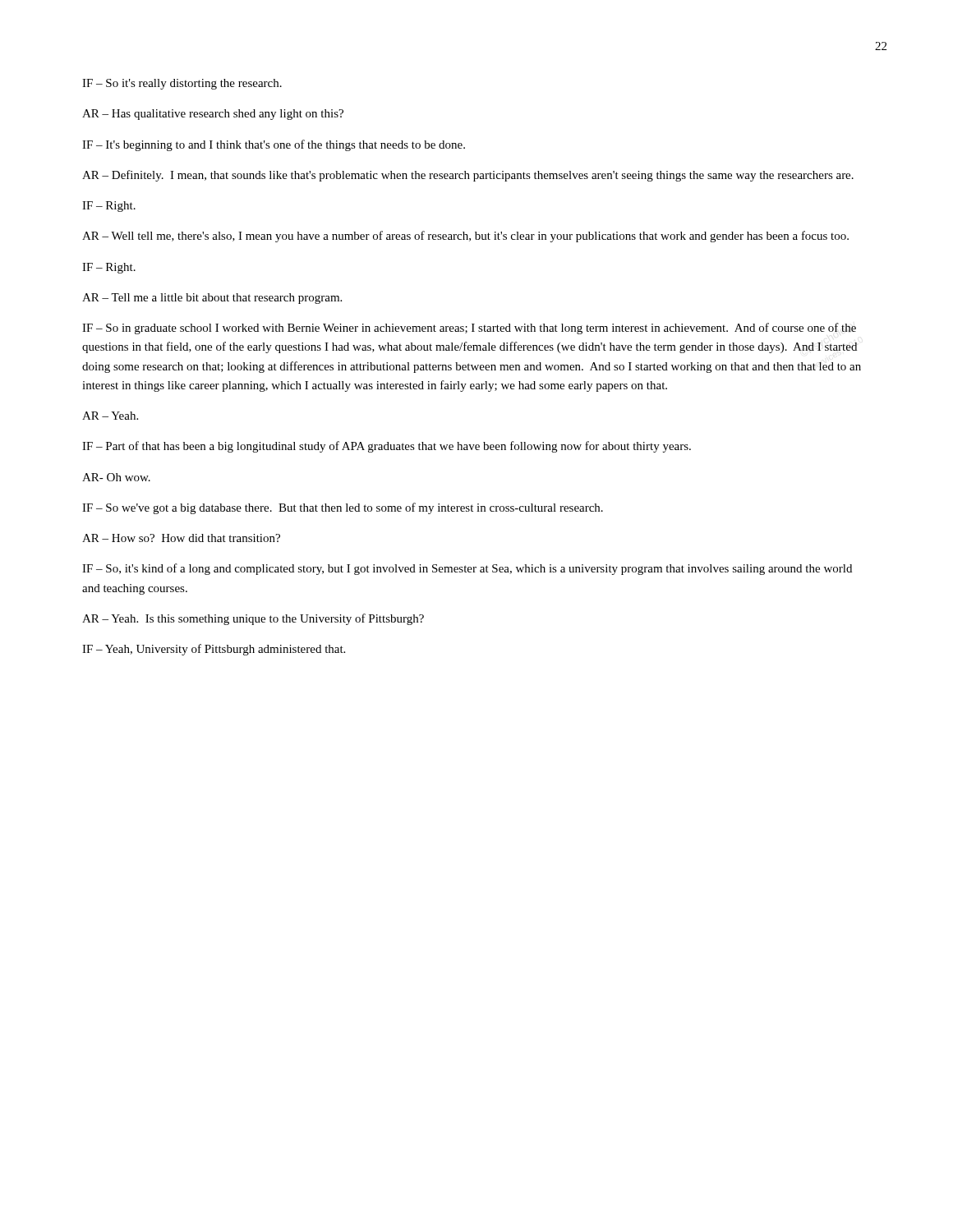The width and height of the screenshot is (953, 1232).
Task: Click the passage that begins "IF – So in graduate school I"
Action: point(472,356)
